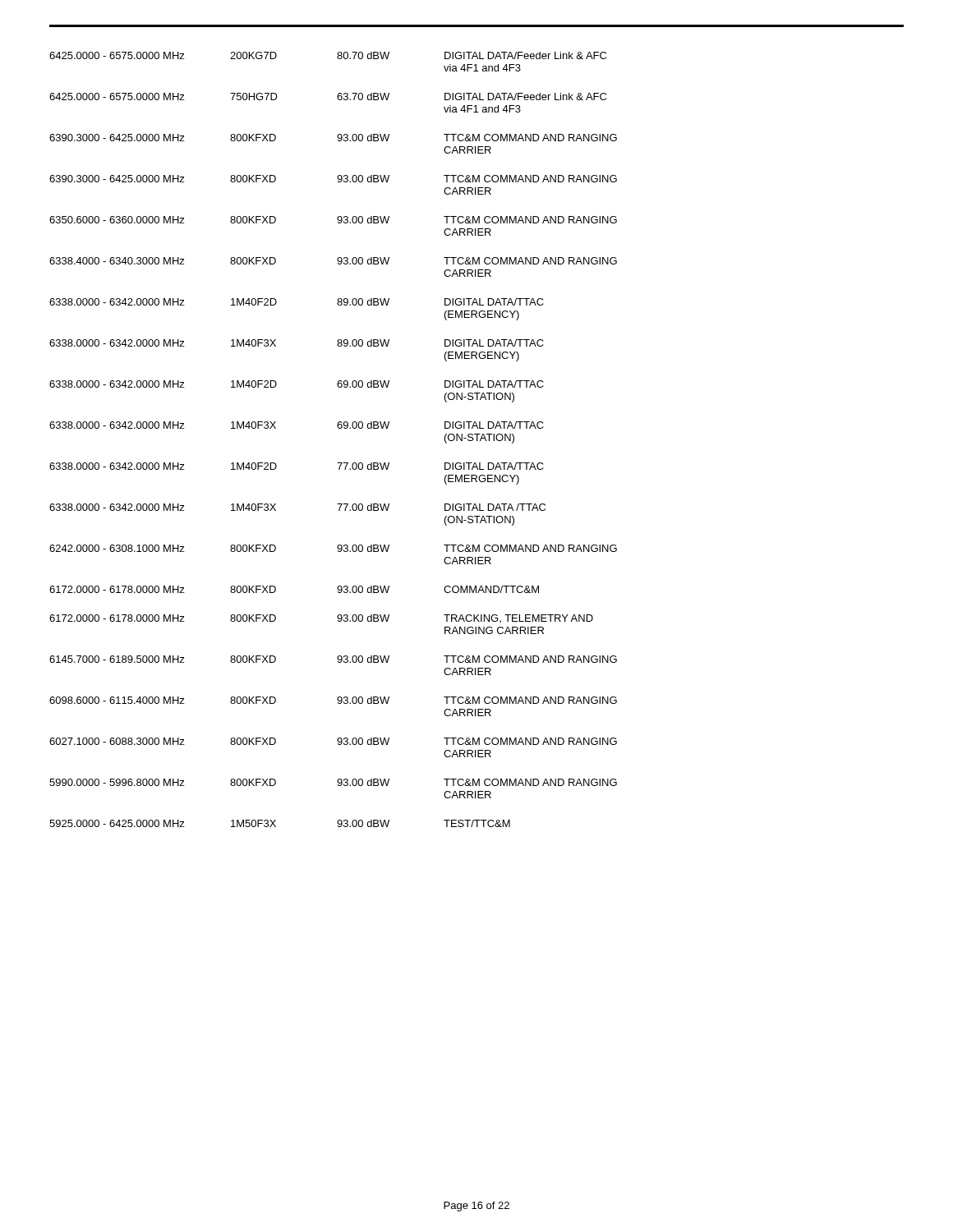Screen dimensions: 1232x953
Task: Find the list item containing "5925.0000 - 6425.0000 MHz 1M50F3X 93.00 dBW TEST/TTC&M"
Action: click(476, 823)
